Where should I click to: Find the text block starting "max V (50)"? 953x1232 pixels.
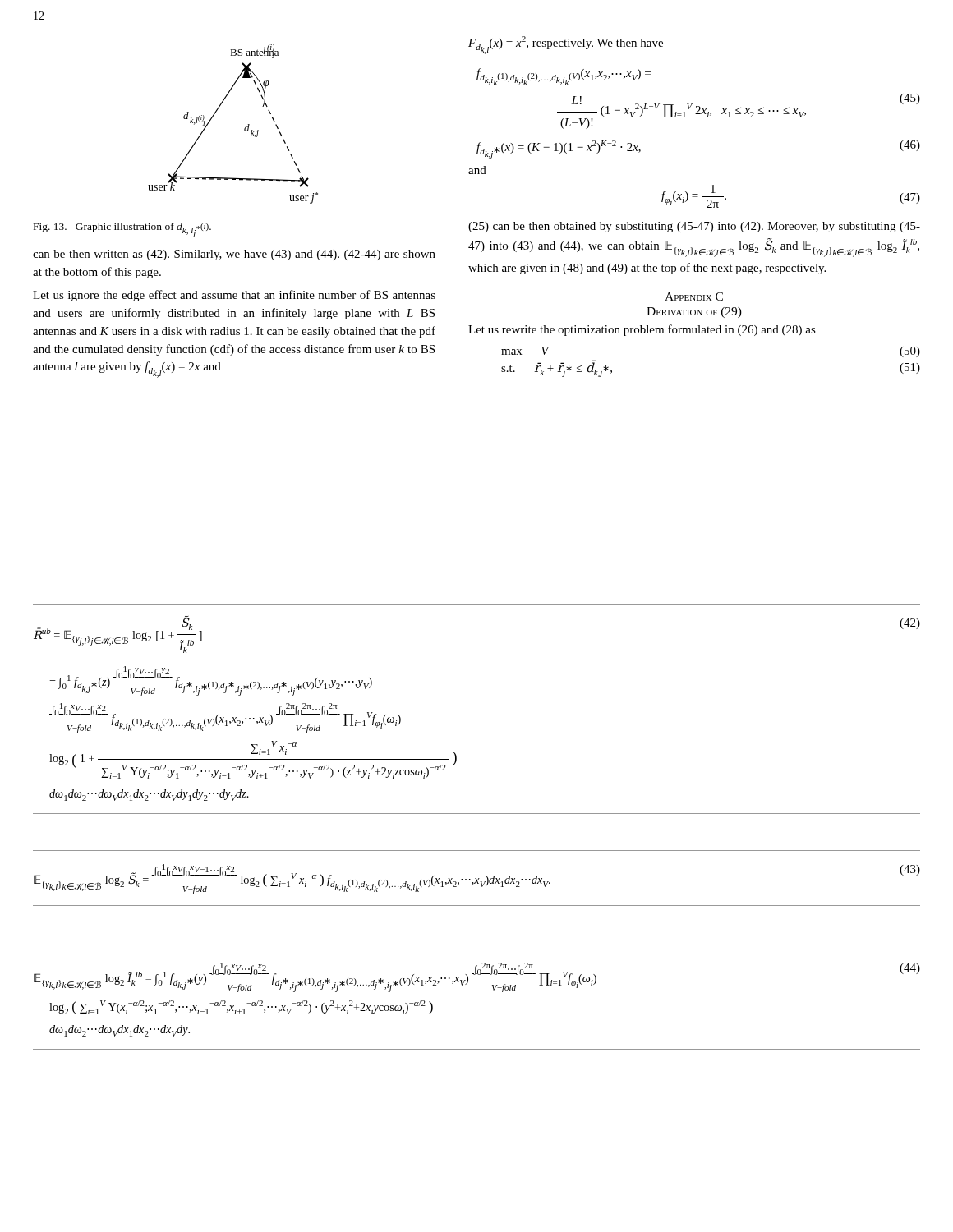516,352
